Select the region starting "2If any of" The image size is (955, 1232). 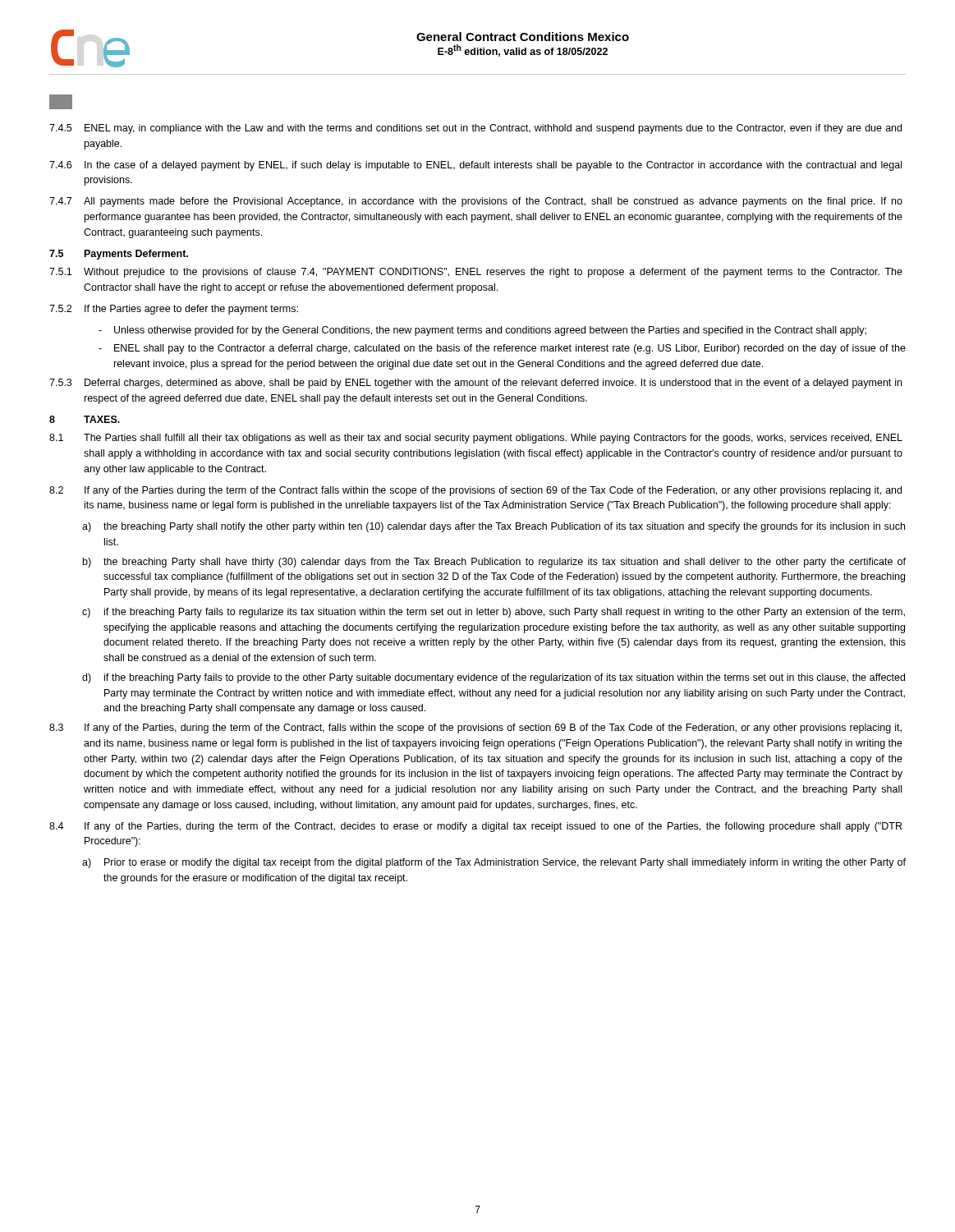click(x=478, y=498)
